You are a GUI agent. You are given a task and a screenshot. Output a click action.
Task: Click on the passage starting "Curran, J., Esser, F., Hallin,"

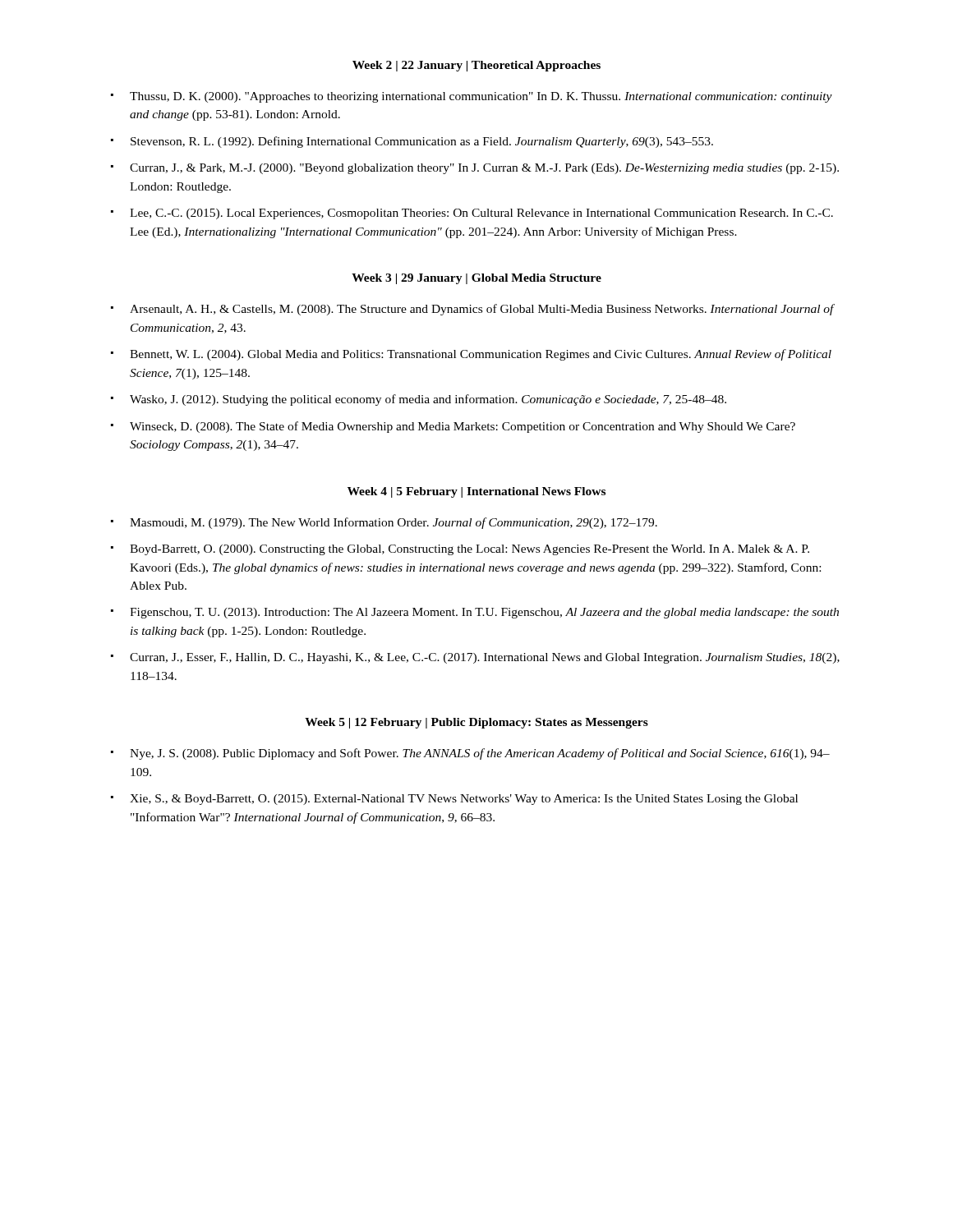[485, 666]
